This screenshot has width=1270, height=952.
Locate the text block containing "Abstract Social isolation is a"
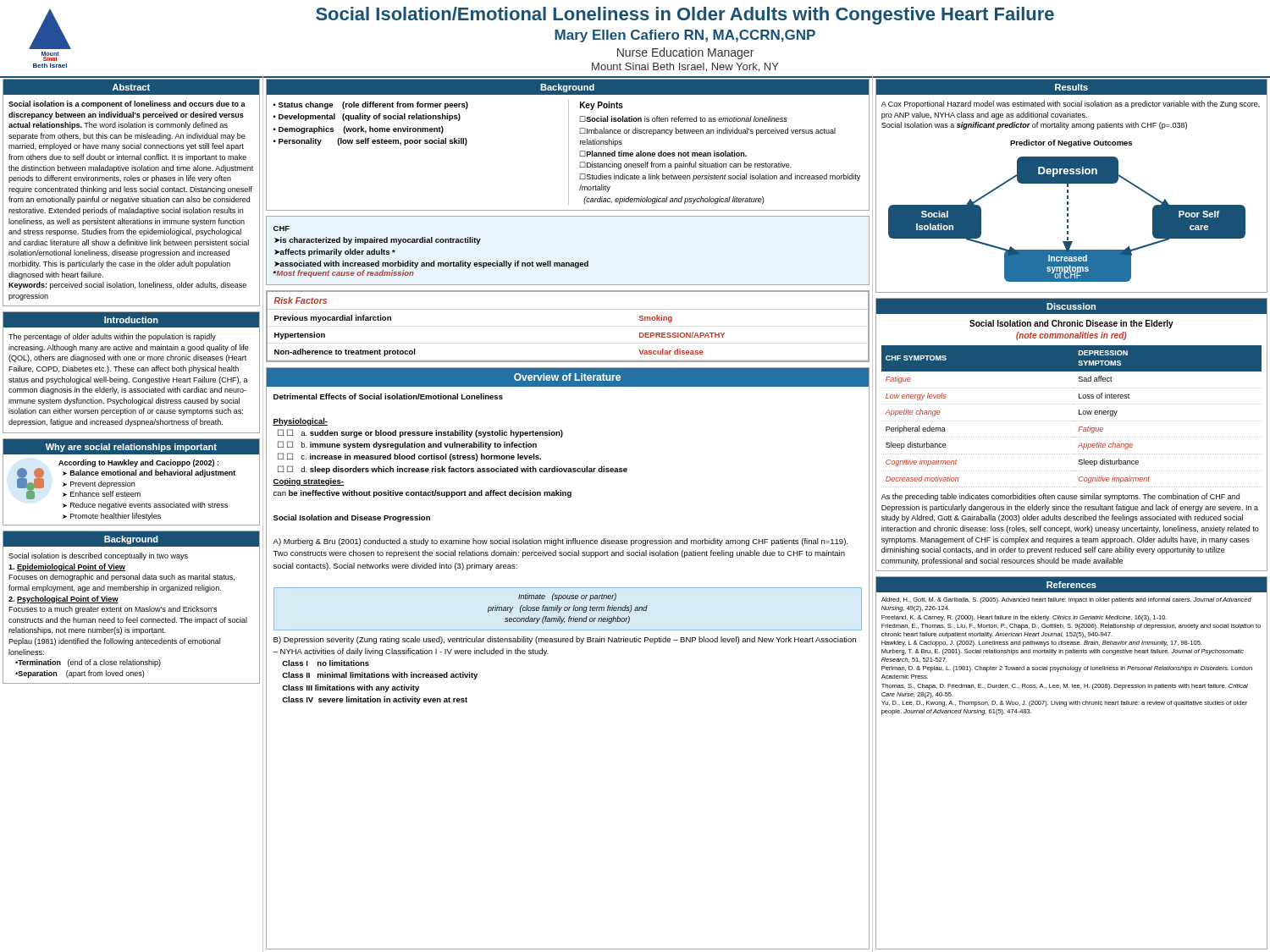(131, 193)
